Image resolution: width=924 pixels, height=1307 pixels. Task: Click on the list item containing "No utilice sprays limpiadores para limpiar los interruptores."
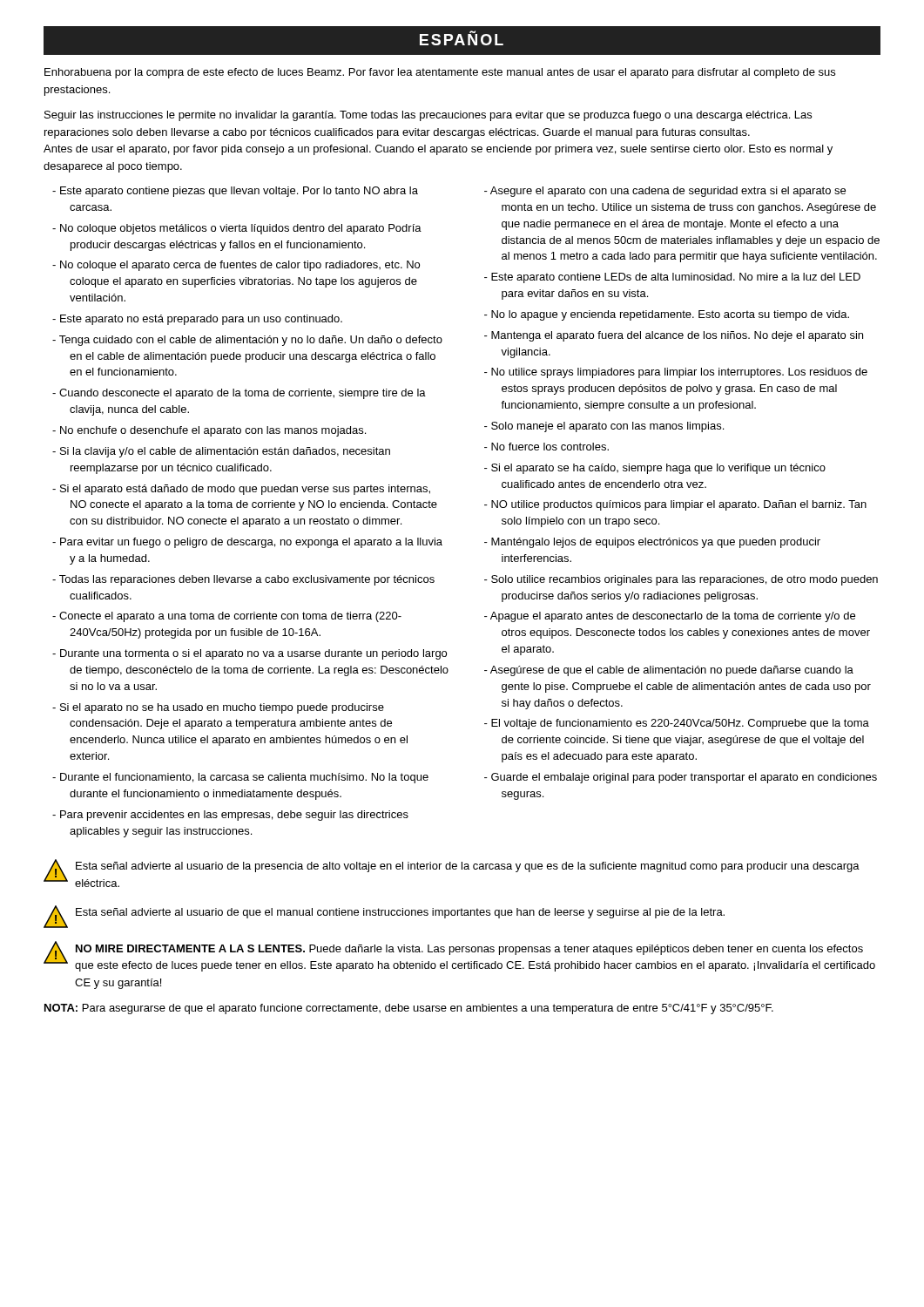(680, 388)
